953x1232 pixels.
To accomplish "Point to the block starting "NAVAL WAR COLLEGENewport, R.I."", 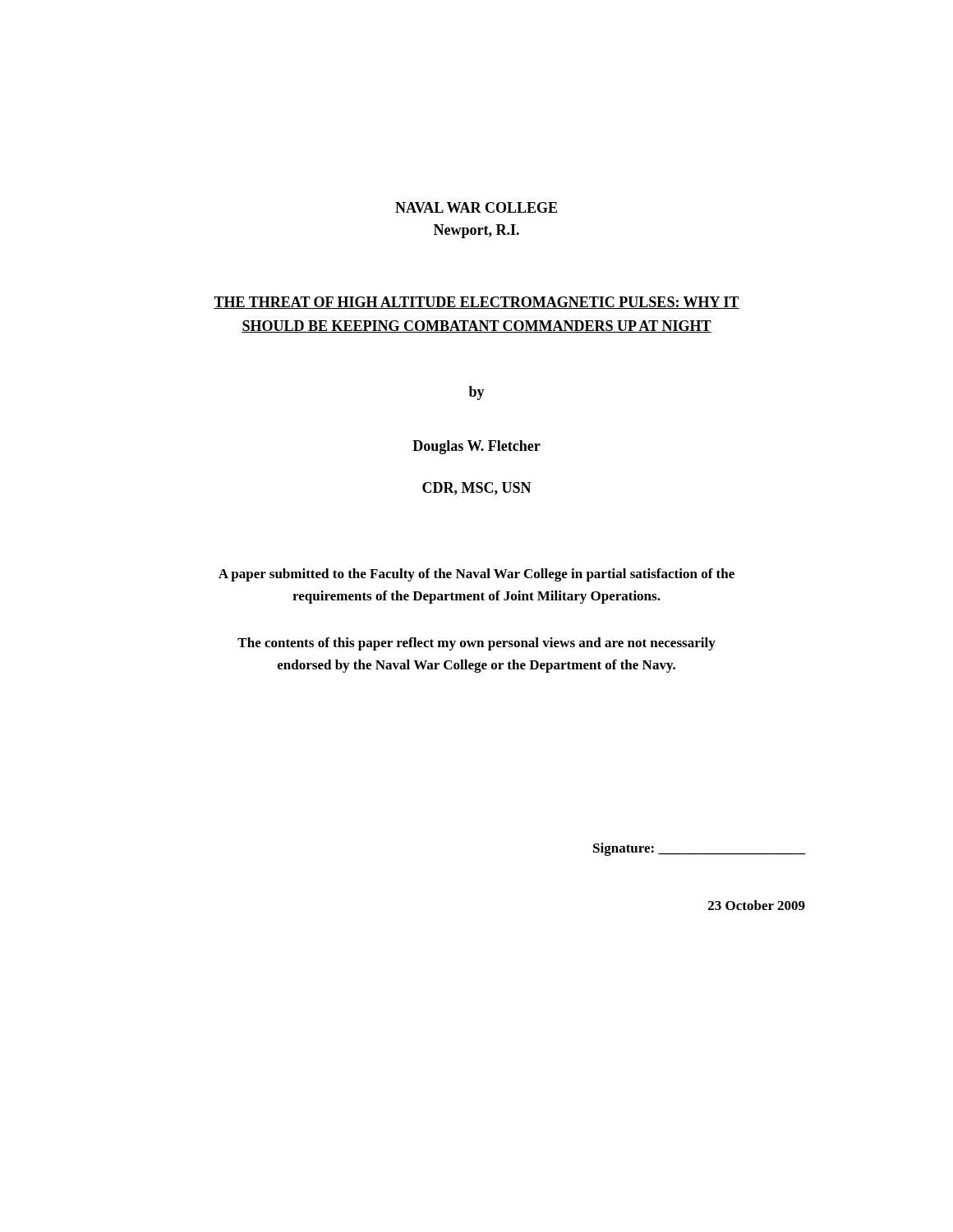I will pyautogui.click(x=476, y=219).
